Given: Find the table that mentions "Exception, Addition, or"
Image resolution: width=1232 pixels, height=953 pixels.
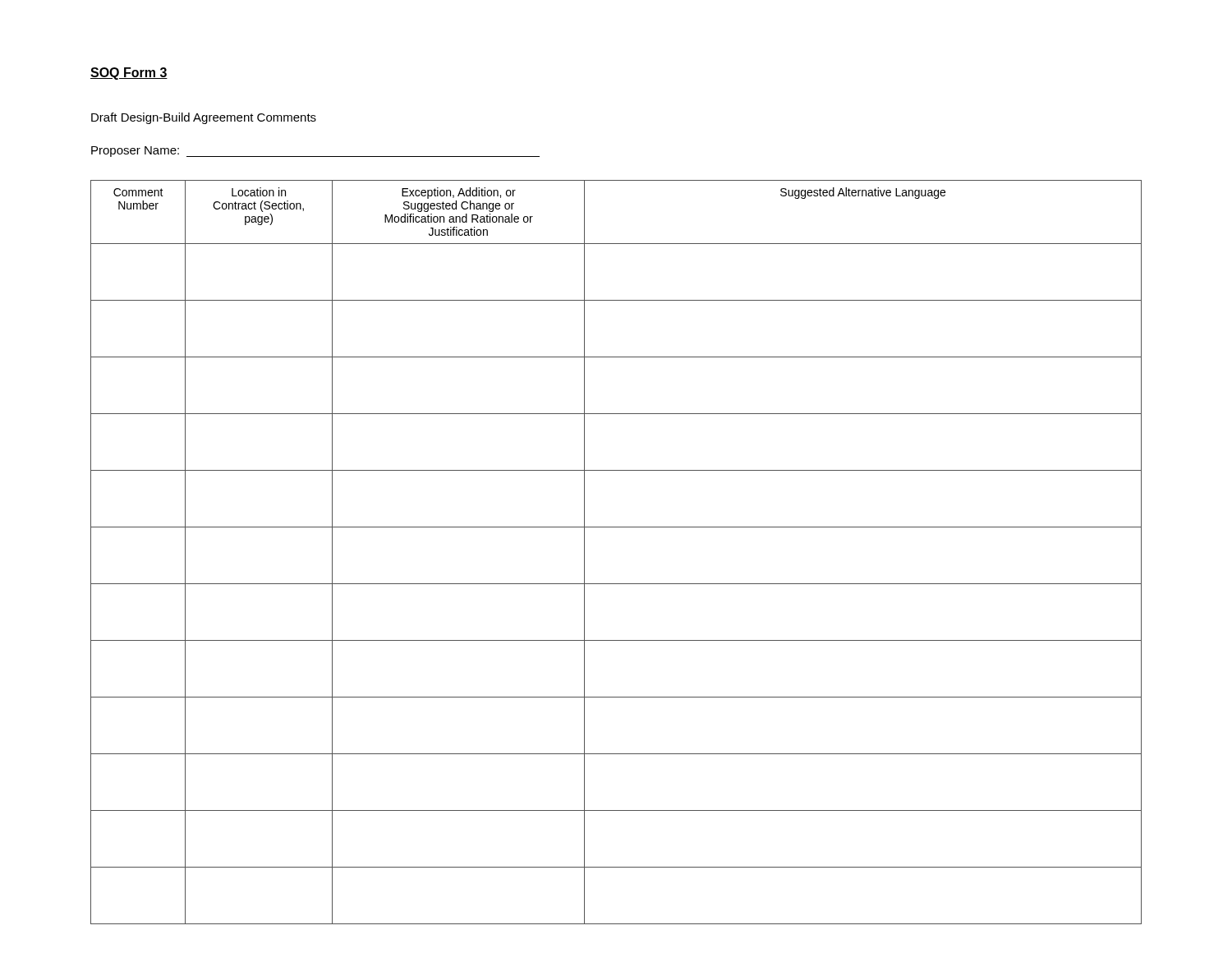Looking at the screenshot, I should (616, 552).
